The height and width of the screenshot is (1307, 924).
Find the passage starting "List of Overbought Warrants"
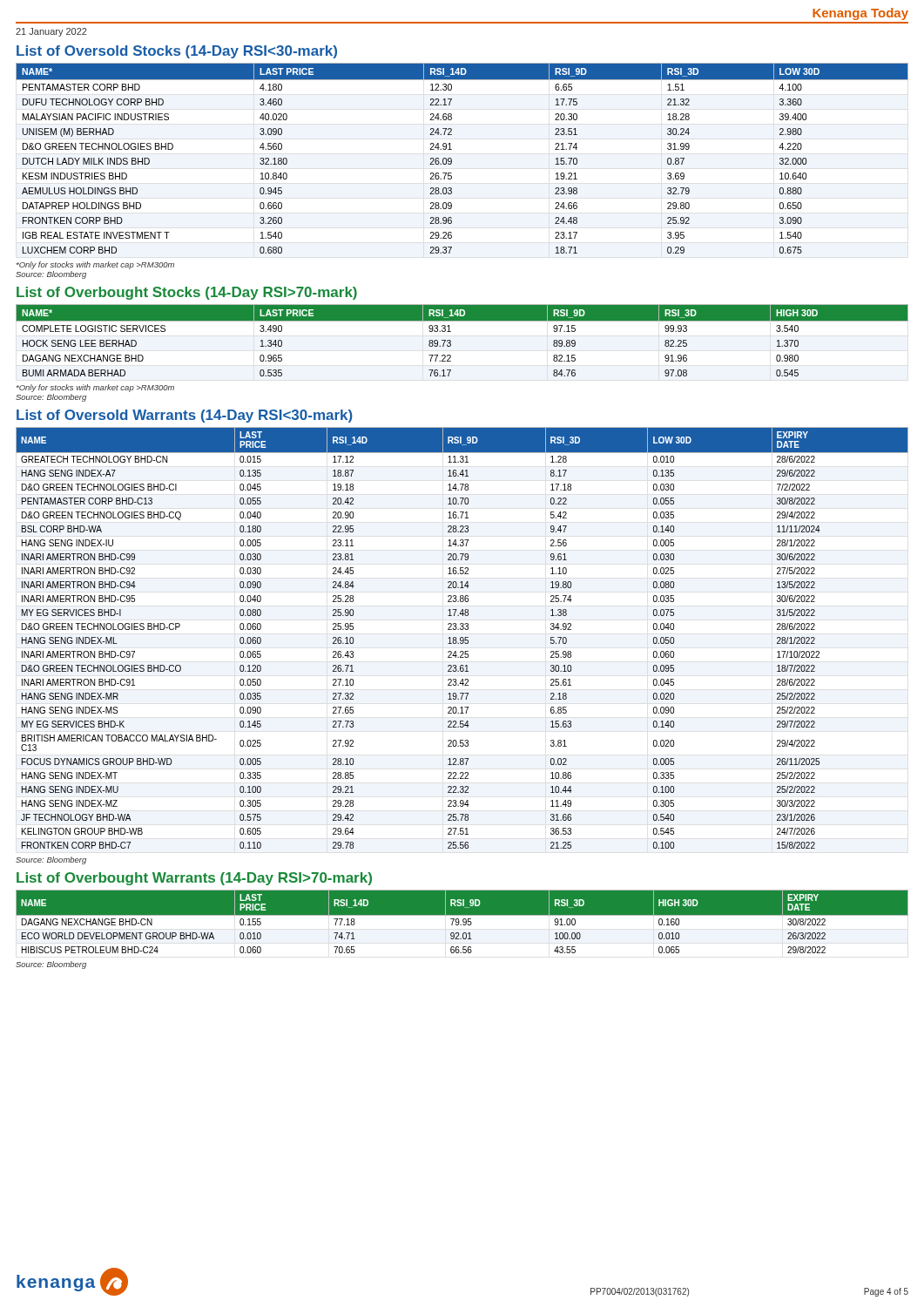194,878
